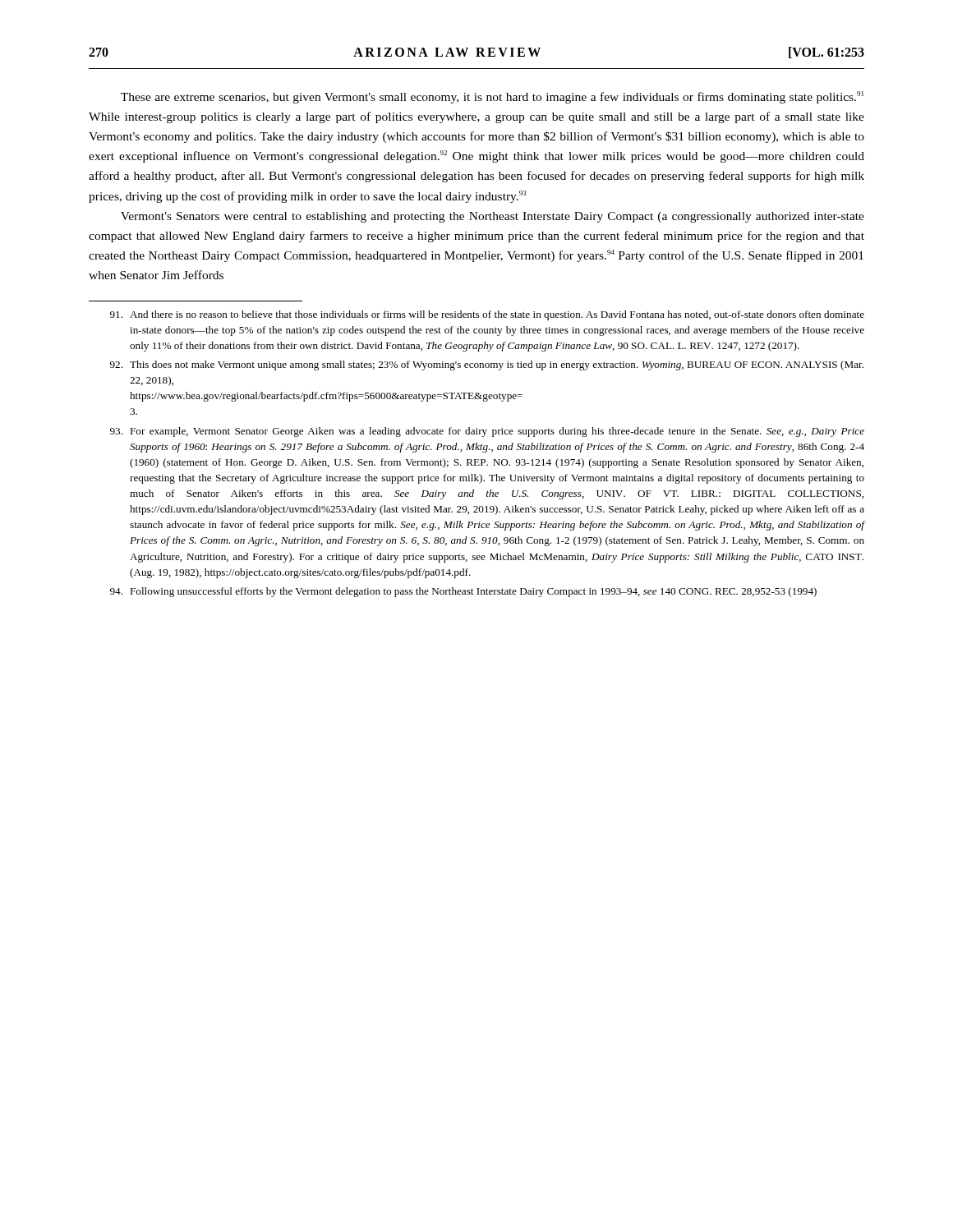The image size is (953, 1232).
Task: Where is the passage that starts "Following unsuccessful efforts by the Vermont delegation"?
Action: click(x=476, y=591)
